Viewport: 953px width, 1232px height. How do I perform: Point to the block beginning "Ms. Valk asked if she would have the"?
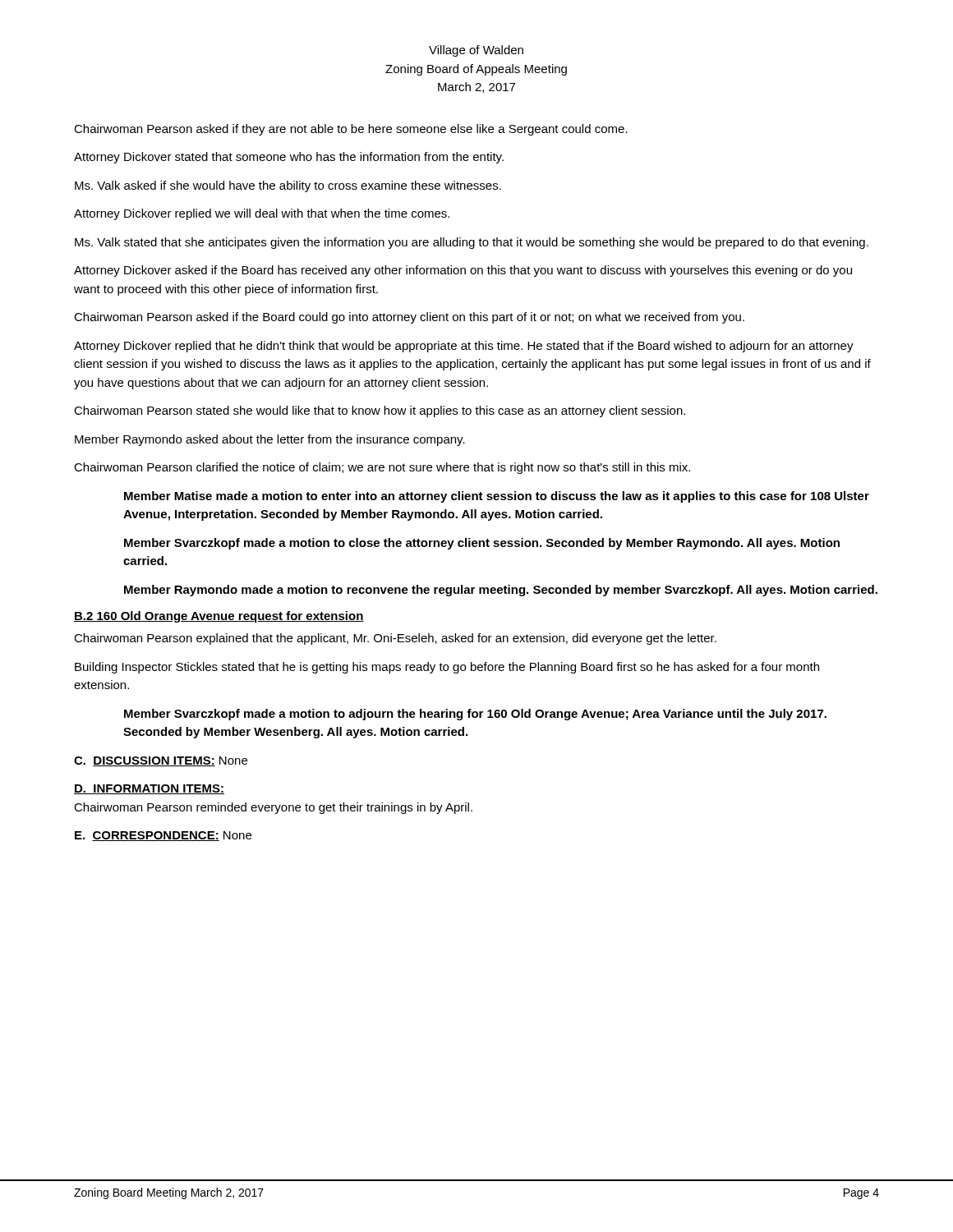pos(288,185)
